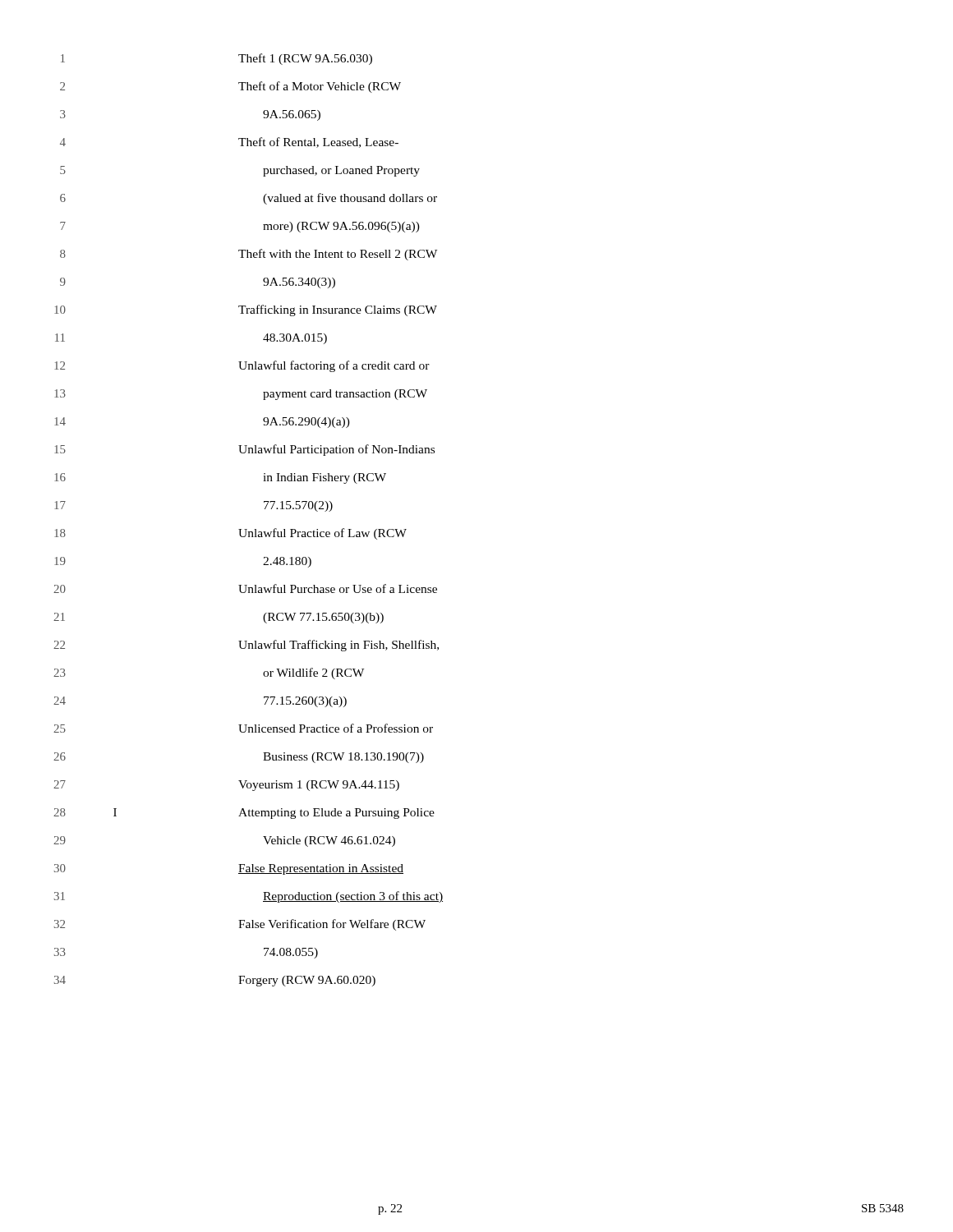The height and width of the screenshot is (1232, 953).
Task: Point to the text block starting "11 48.30A.015)"
Action: click(57, 339)
